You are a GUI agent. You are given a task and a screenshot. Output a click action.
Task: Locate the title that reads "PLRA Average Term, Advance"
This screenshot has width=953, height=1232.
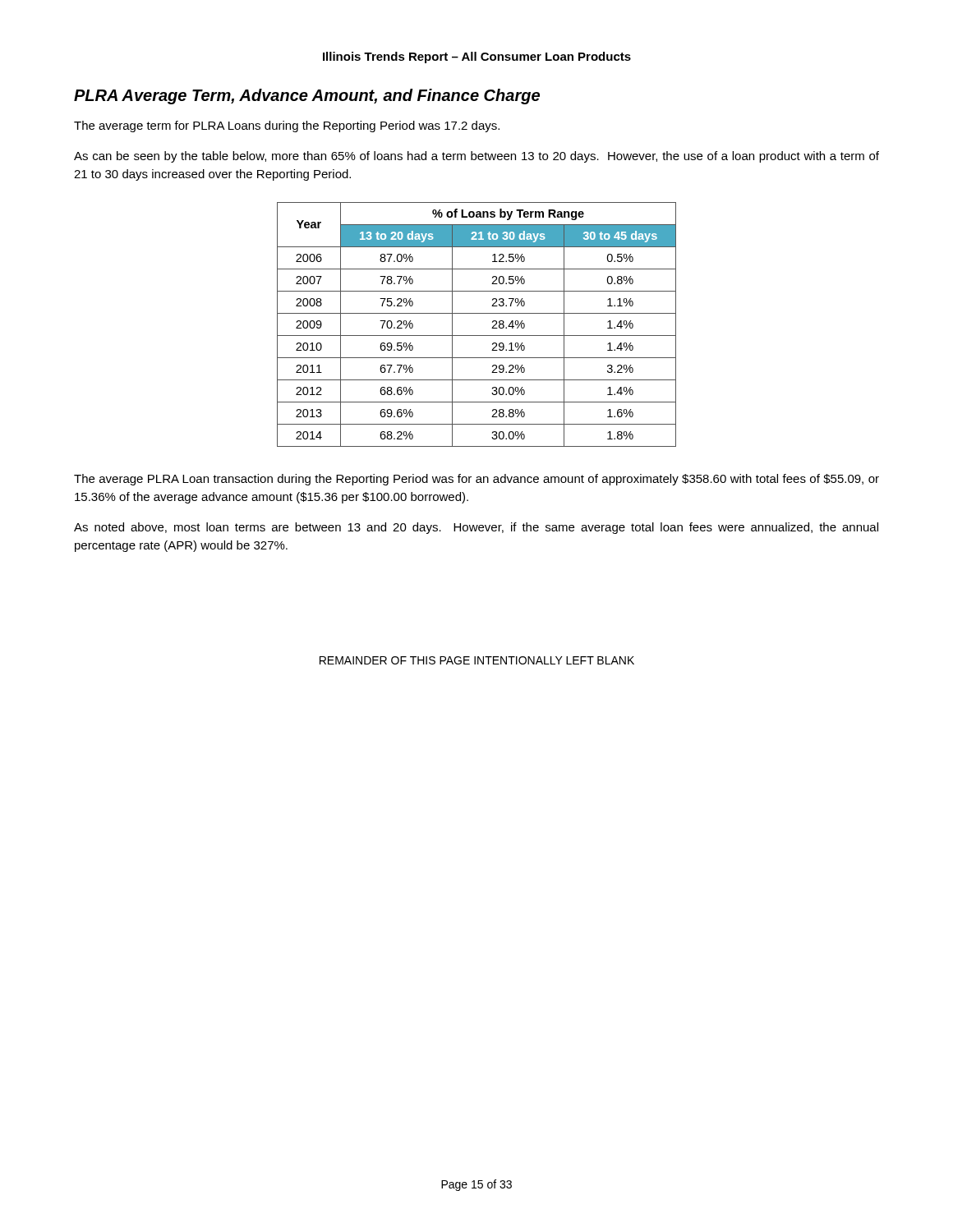click(307, 95)
